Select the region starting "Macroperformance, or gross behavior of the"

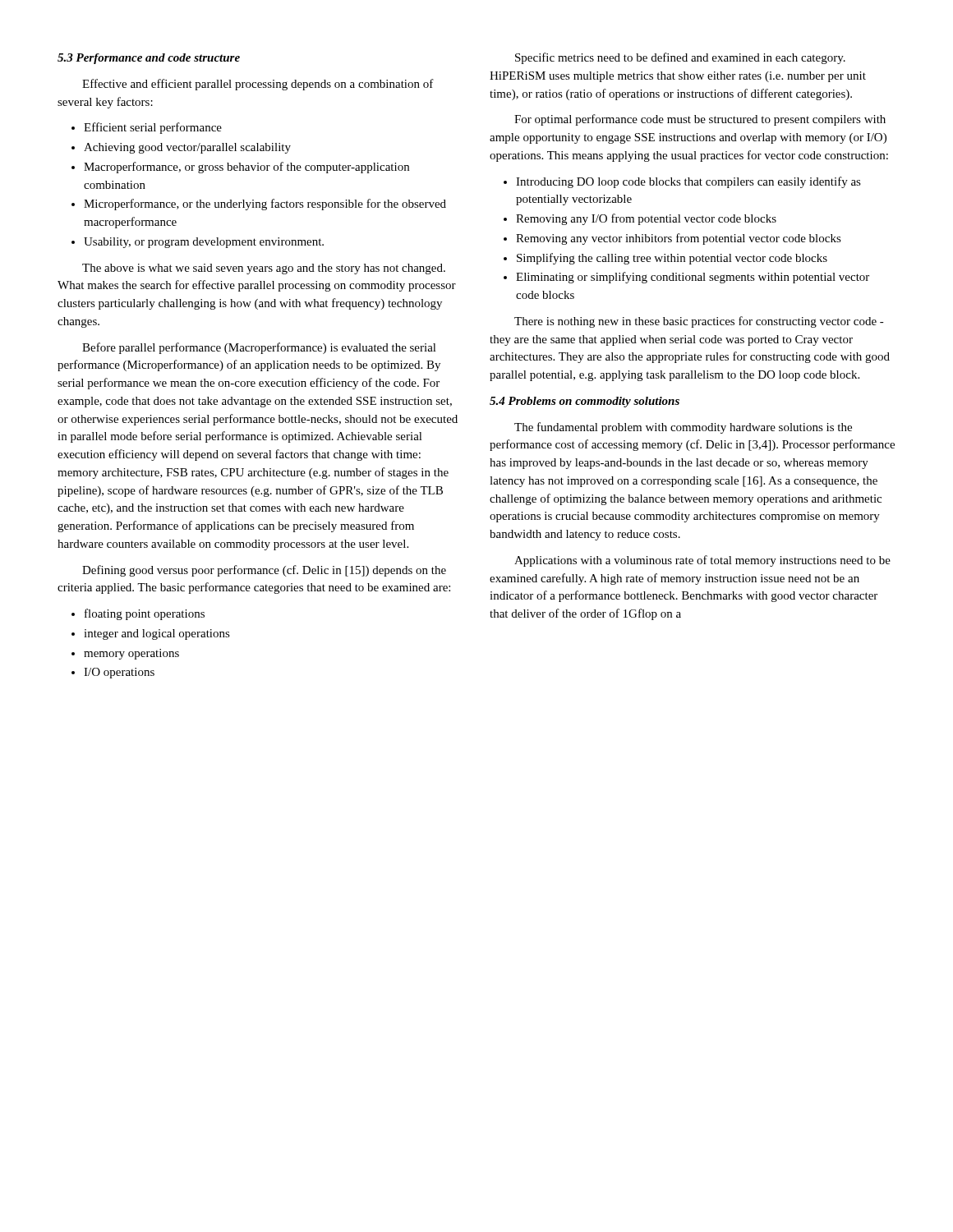coord(259,176)
